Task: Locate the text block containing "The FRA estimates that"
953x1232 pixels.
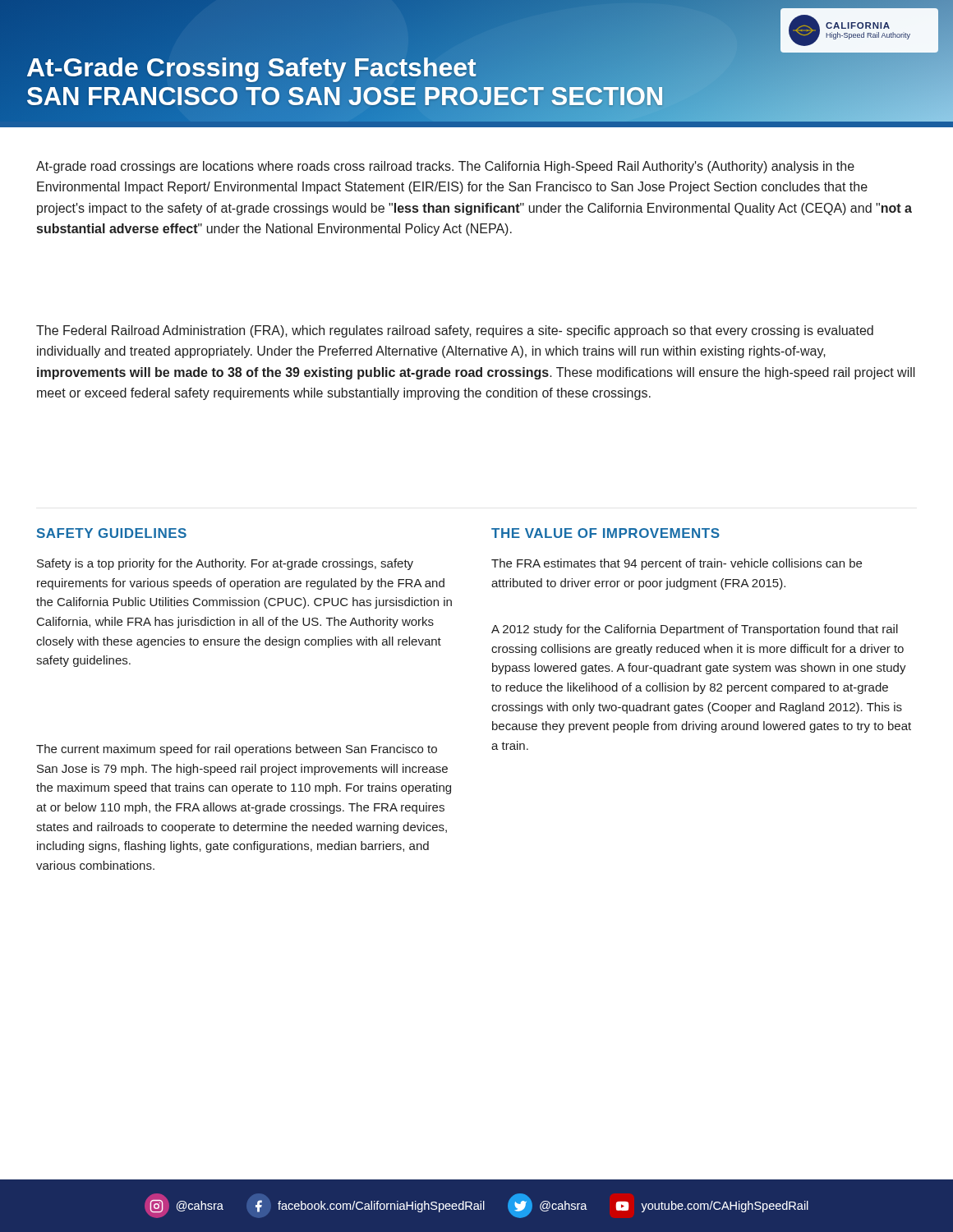Action: pos(677,573)
